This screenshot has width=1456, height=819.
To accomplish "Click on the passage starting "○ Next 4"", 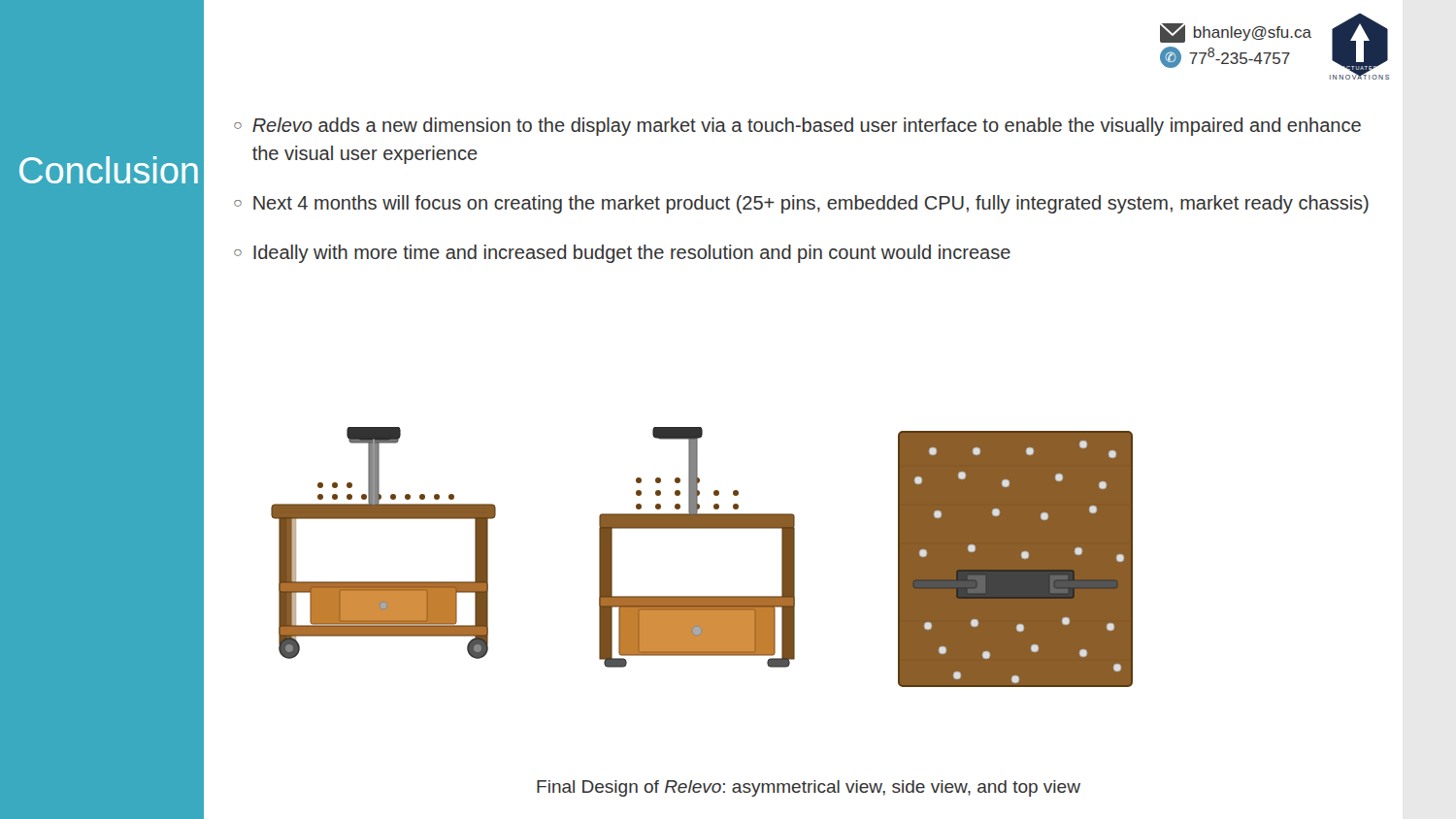I will point(808,203).
